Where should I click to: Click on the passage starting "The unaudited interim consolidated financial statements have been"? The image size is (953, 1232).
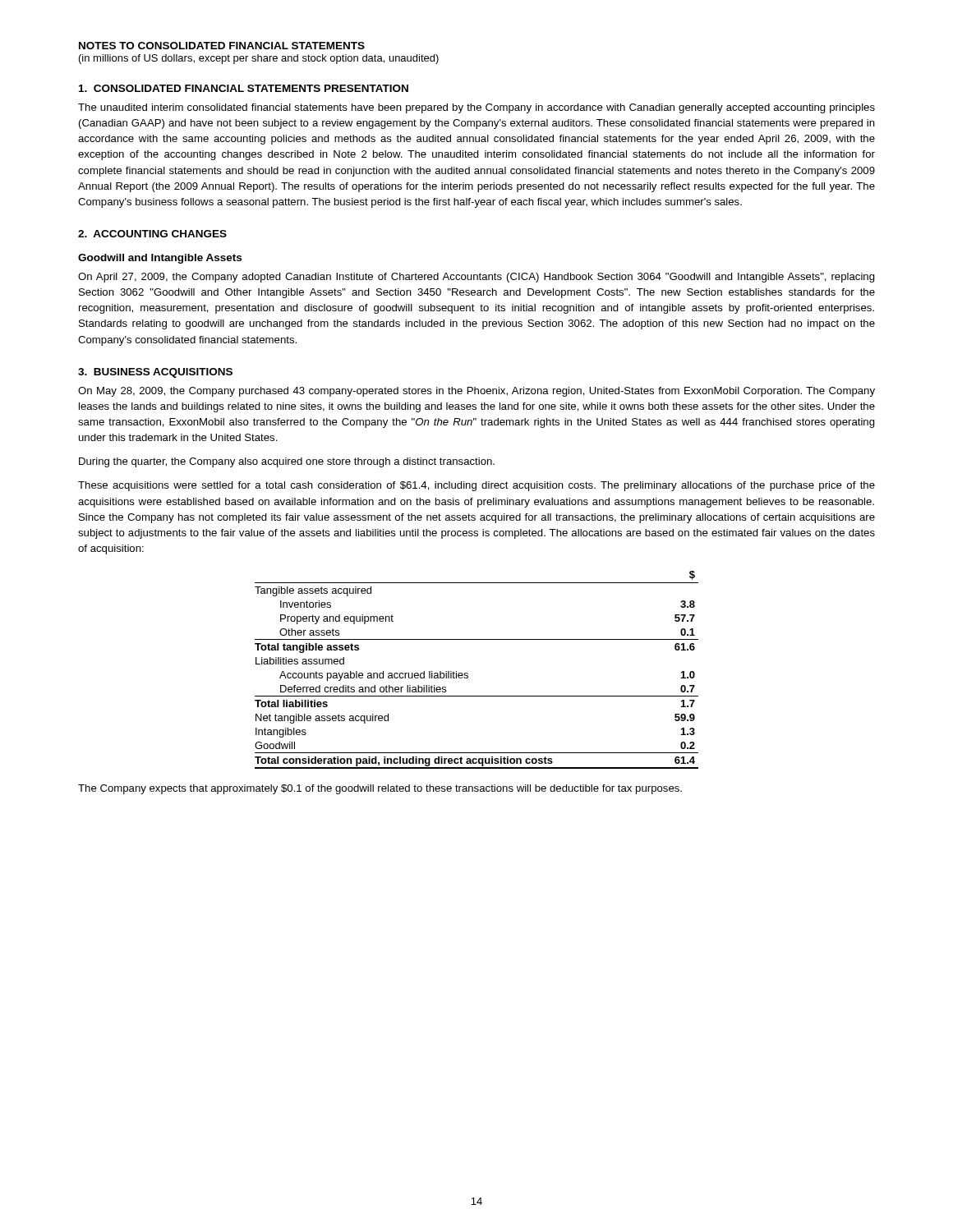476,154
